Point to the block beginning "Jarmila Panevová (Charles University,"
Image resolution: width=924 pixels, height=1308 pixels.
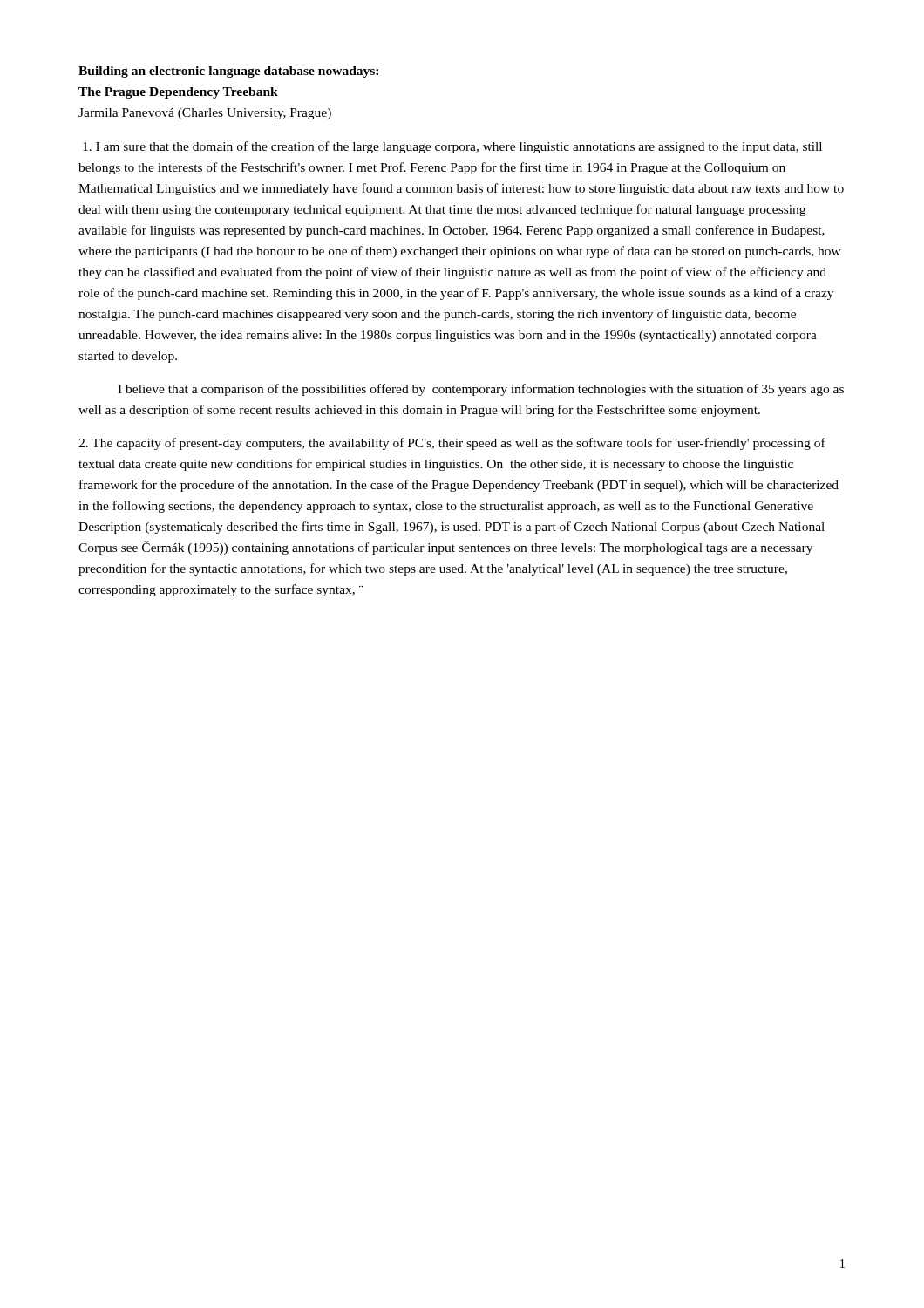coord(205,112)
